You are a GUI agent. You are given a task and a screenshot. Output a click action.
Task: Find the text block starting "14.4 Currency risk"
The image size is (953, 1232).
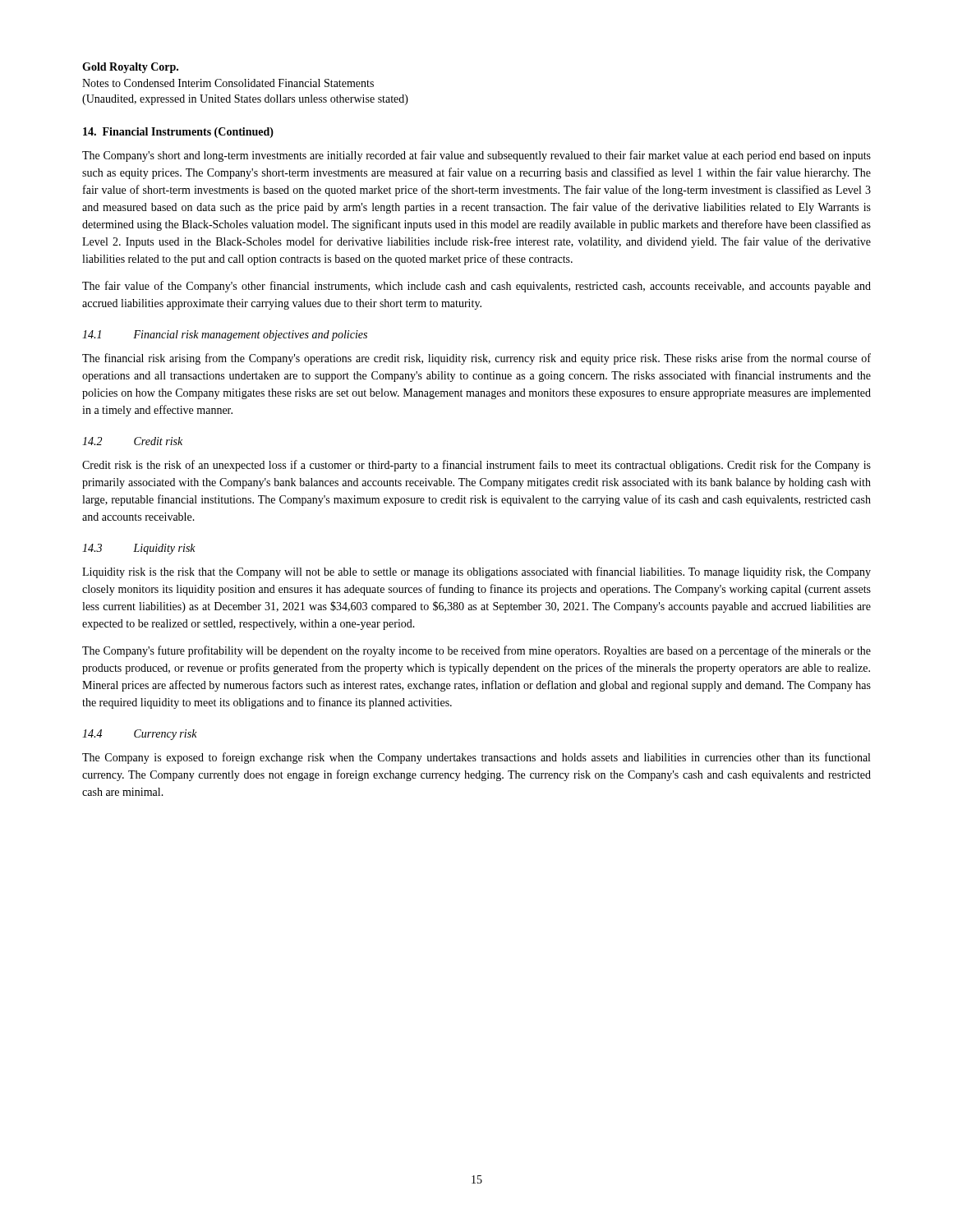pyautogui.click(x=139, y=734)
